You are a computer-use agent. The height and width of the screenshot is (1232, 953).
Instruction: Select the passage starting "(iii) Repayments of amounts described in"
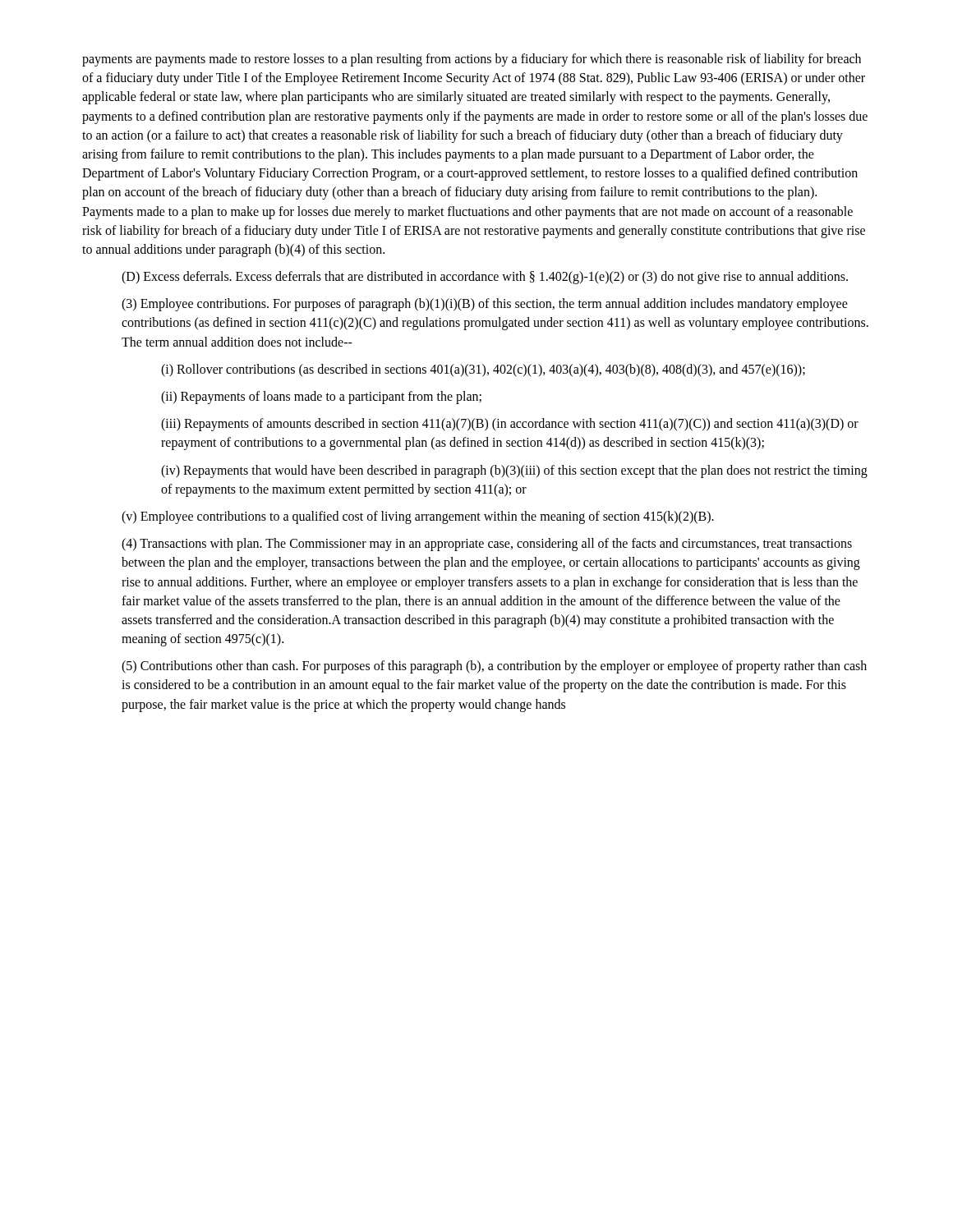point(510,433)
